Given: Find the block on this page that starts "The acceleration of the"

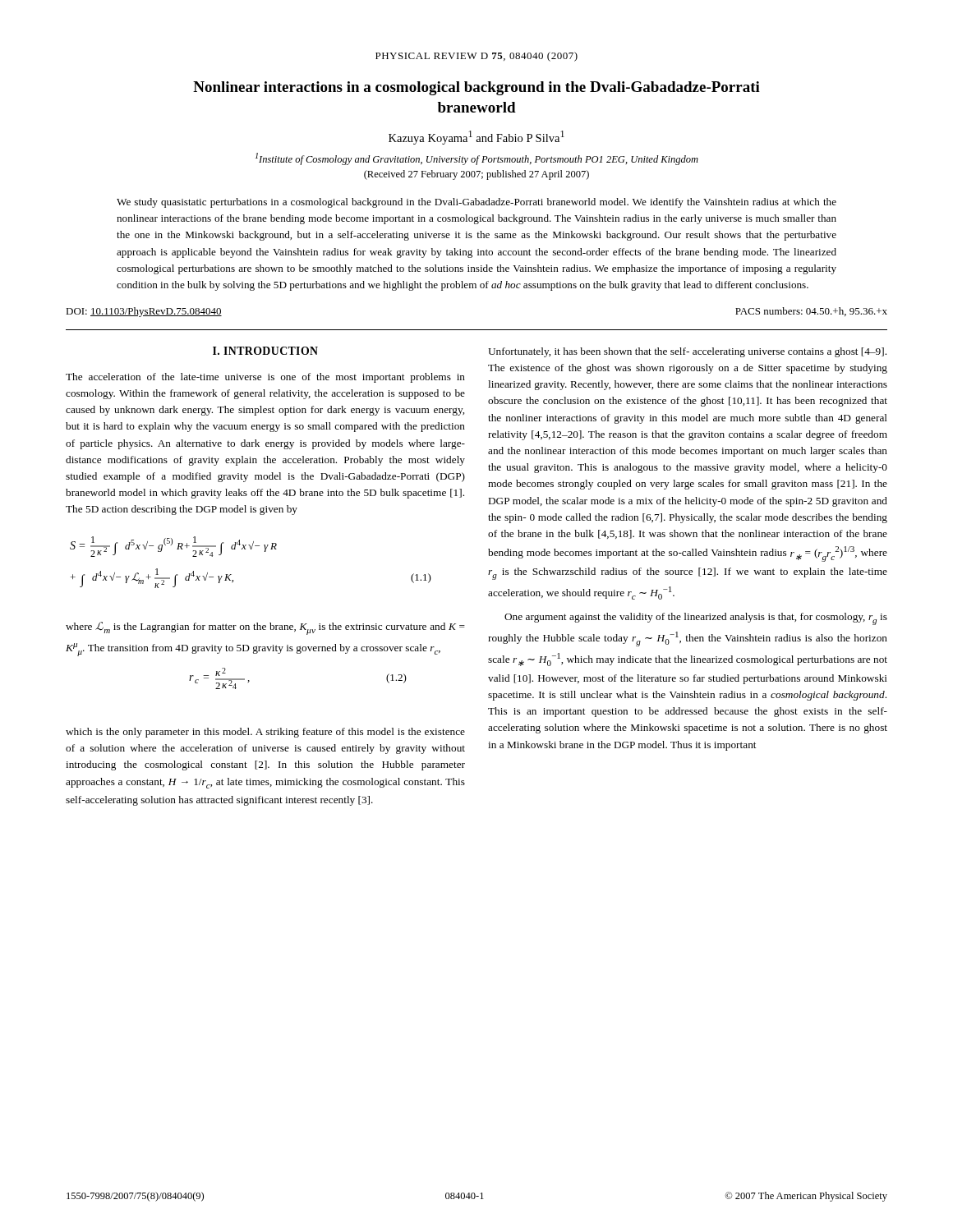Looking at the screenshot, I should click(x=265, y=443).
